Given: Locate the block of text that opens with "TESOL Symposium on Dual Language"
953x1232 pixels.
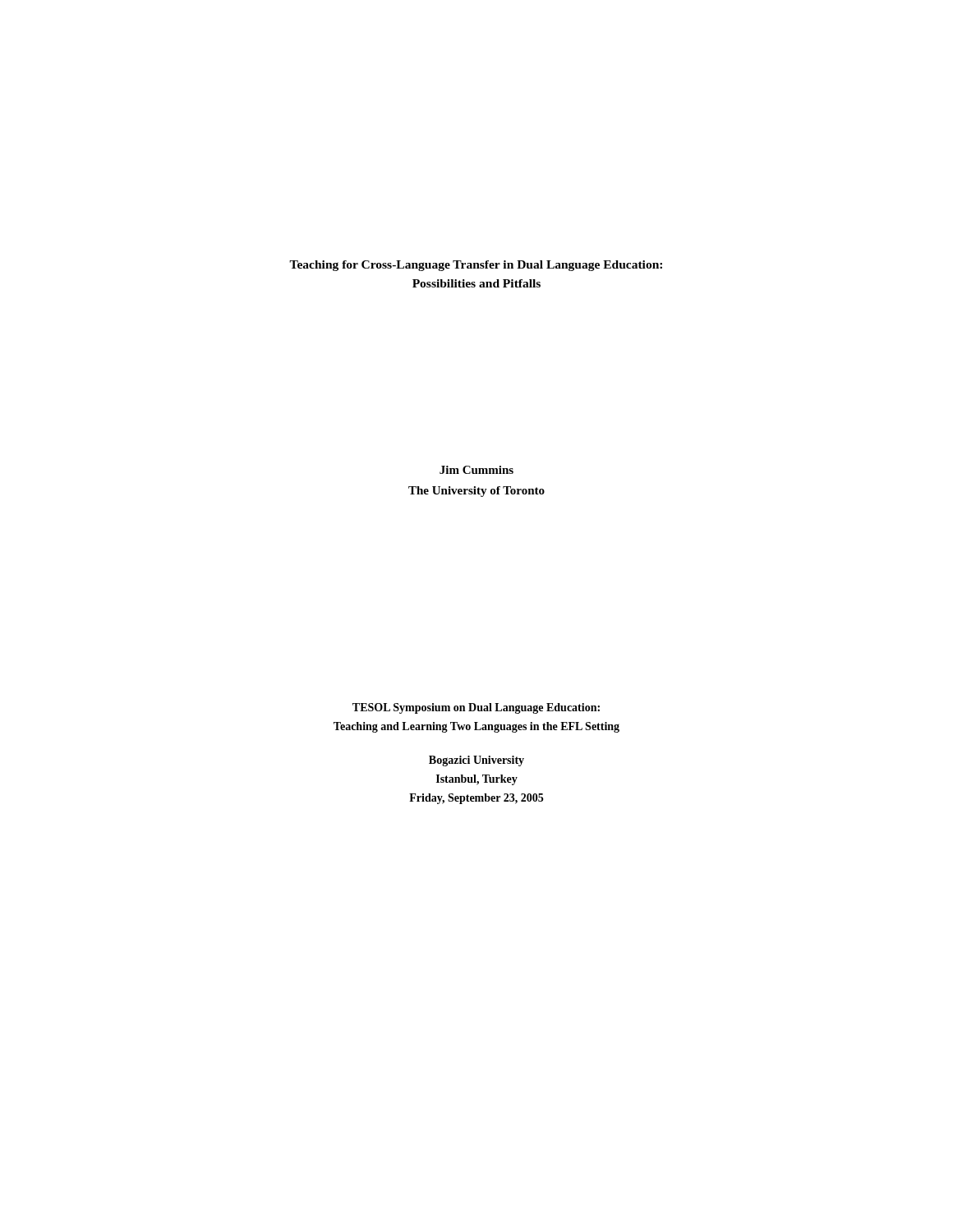Looking at the screenshot, I should point(476,753).
